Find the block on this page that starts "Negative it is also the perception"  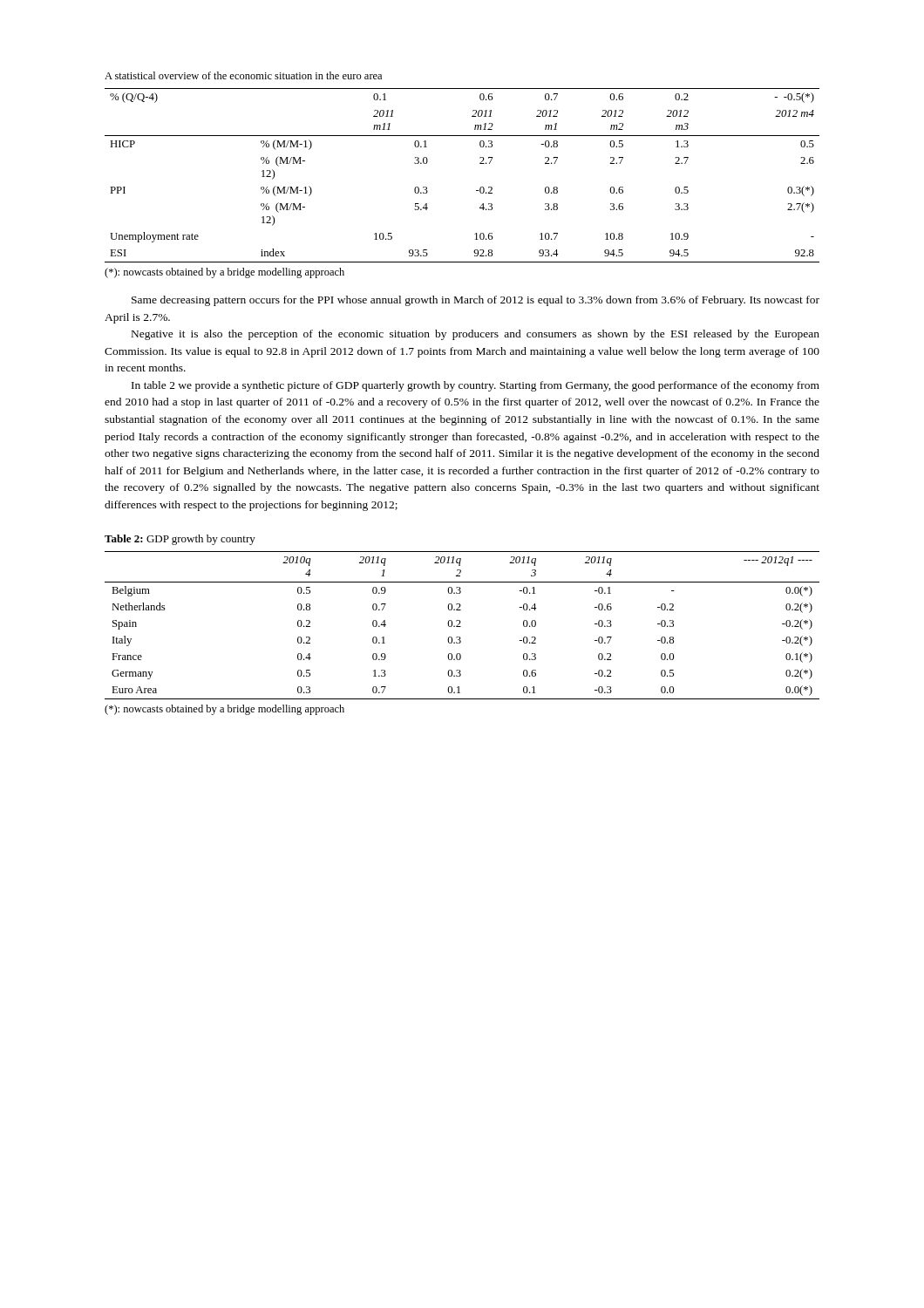(x=462, y=351)
